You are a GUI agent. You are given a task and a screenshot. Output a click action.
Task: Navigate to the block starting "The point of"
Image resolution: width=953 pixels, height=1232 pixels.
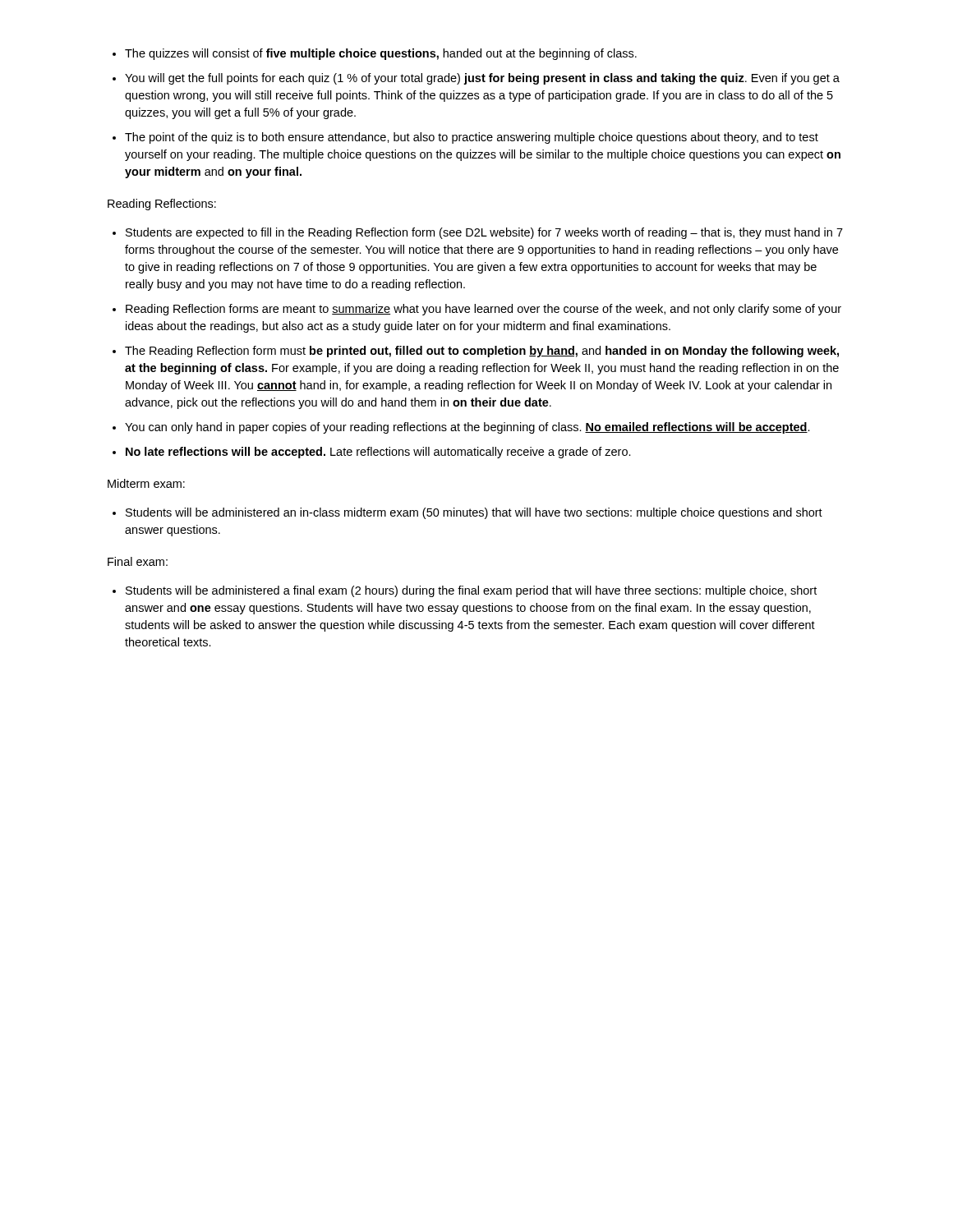coord(483,154)
